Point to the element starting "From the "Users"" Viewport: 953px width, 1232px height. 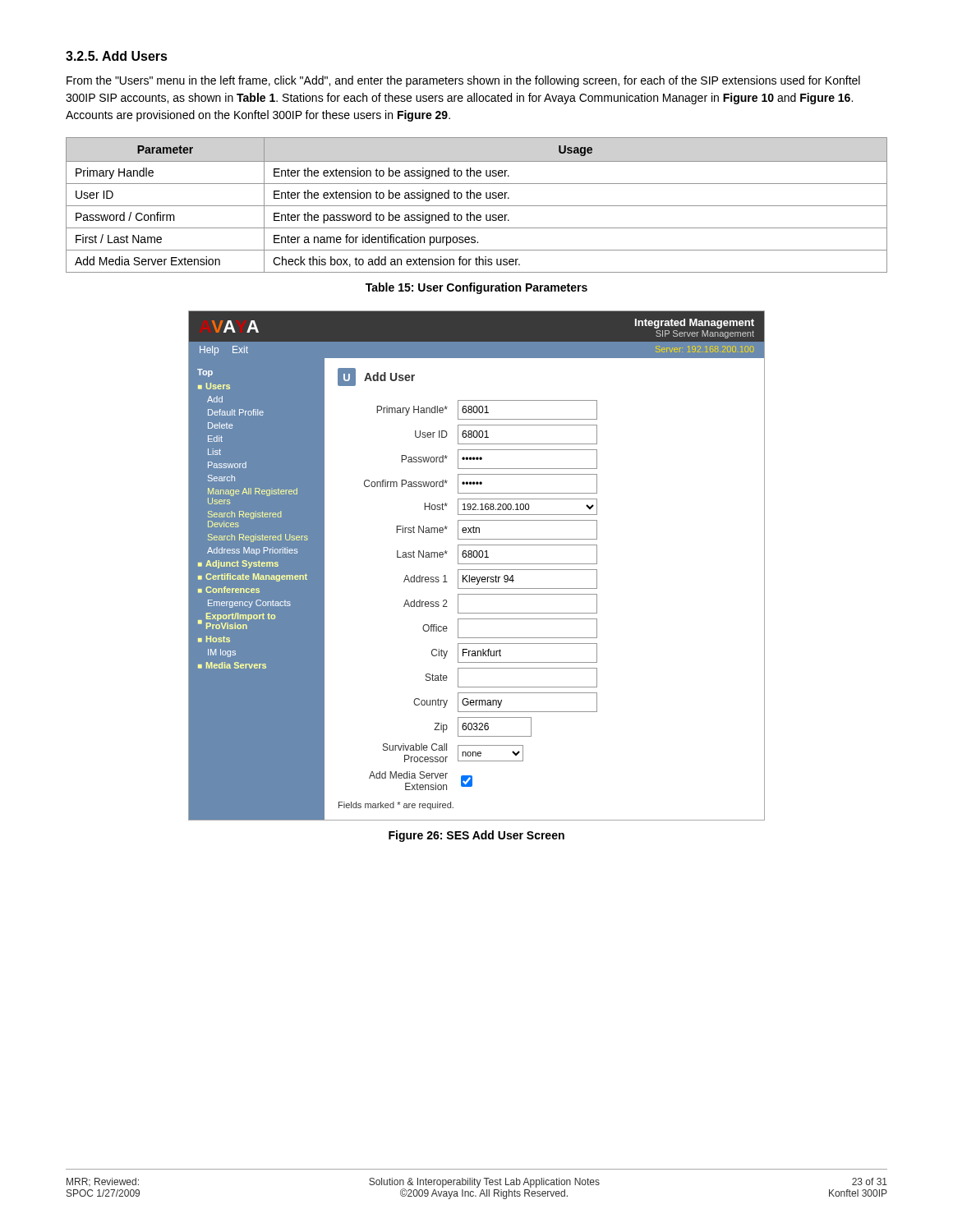[463, 98]
